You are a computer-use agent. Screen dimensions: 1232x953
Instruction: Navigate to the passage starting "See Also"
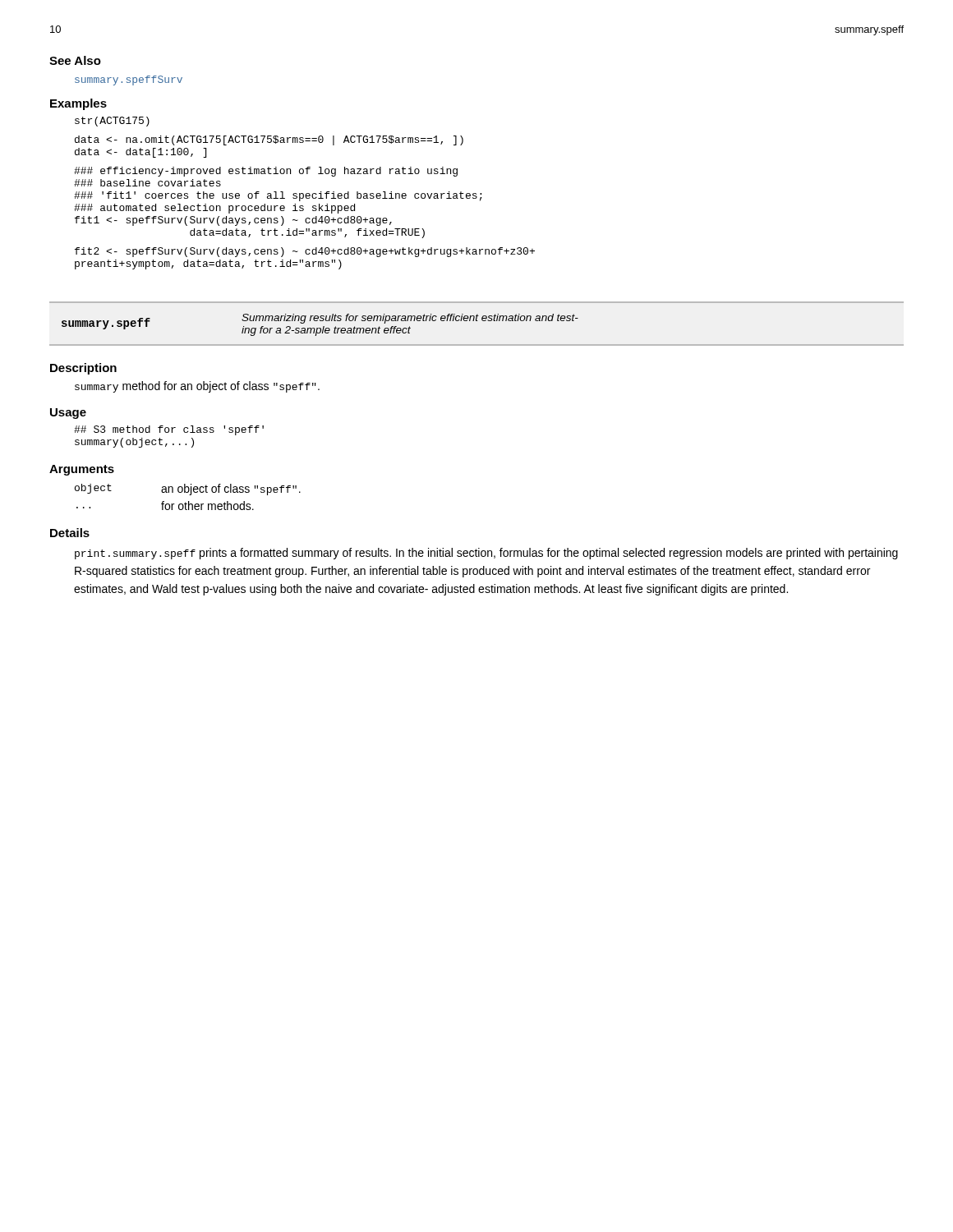coord(75,60)
